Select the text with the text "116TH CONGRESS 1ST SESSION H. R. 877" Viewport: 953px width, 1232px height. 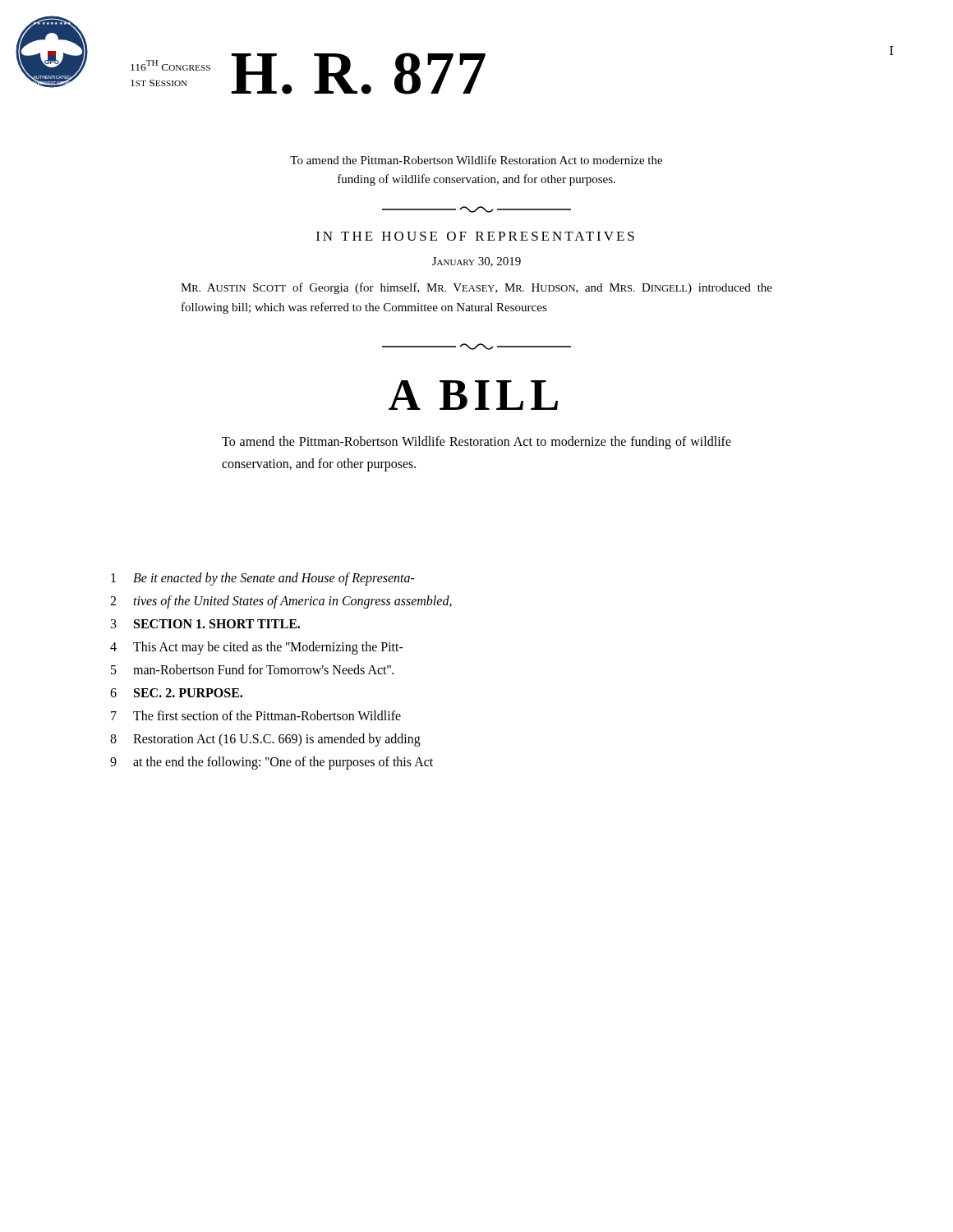pyautogui.click(x=309, y=73)
